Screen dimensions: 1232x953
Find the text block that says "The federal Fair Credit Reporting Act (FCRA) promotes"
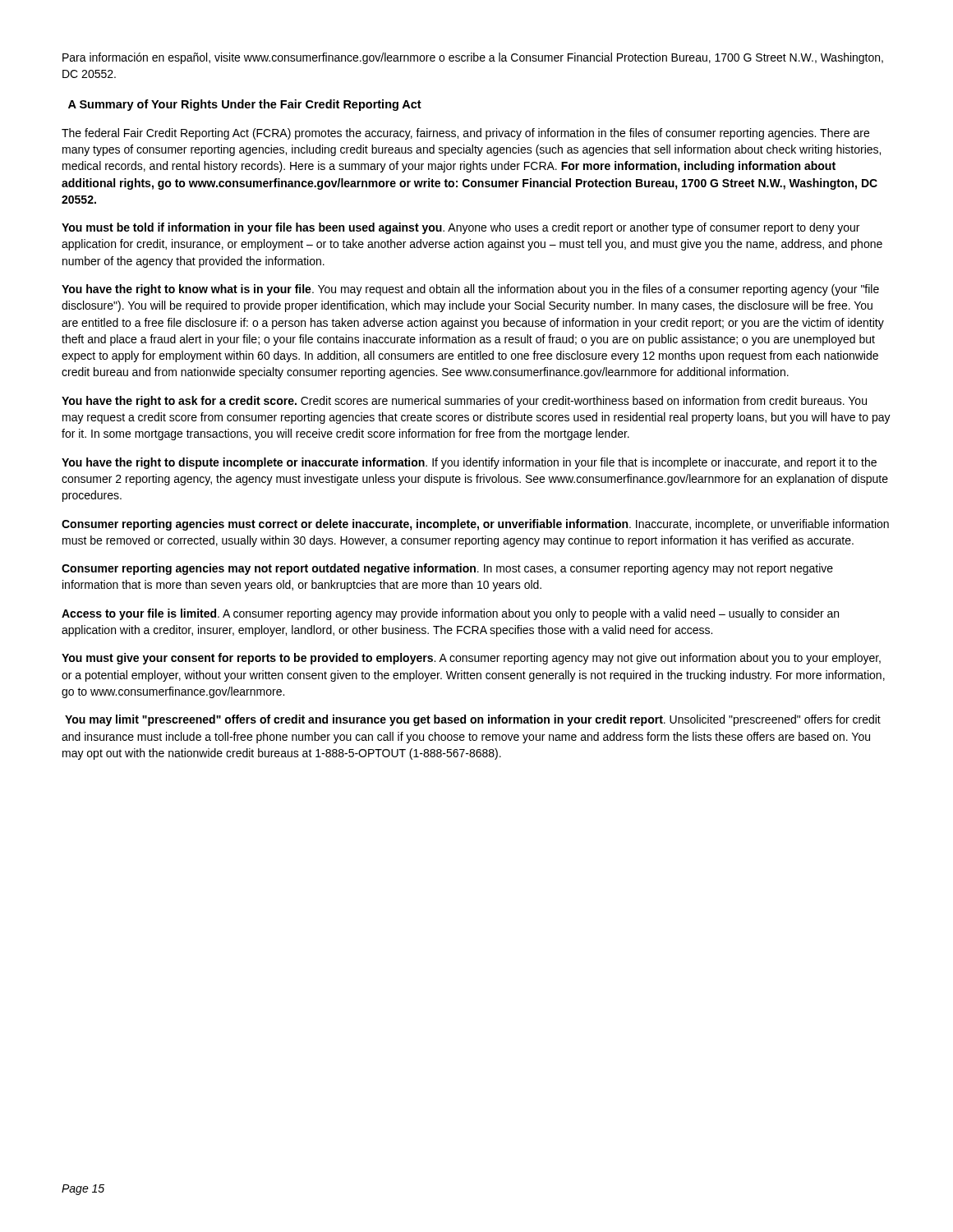(472, 166)
